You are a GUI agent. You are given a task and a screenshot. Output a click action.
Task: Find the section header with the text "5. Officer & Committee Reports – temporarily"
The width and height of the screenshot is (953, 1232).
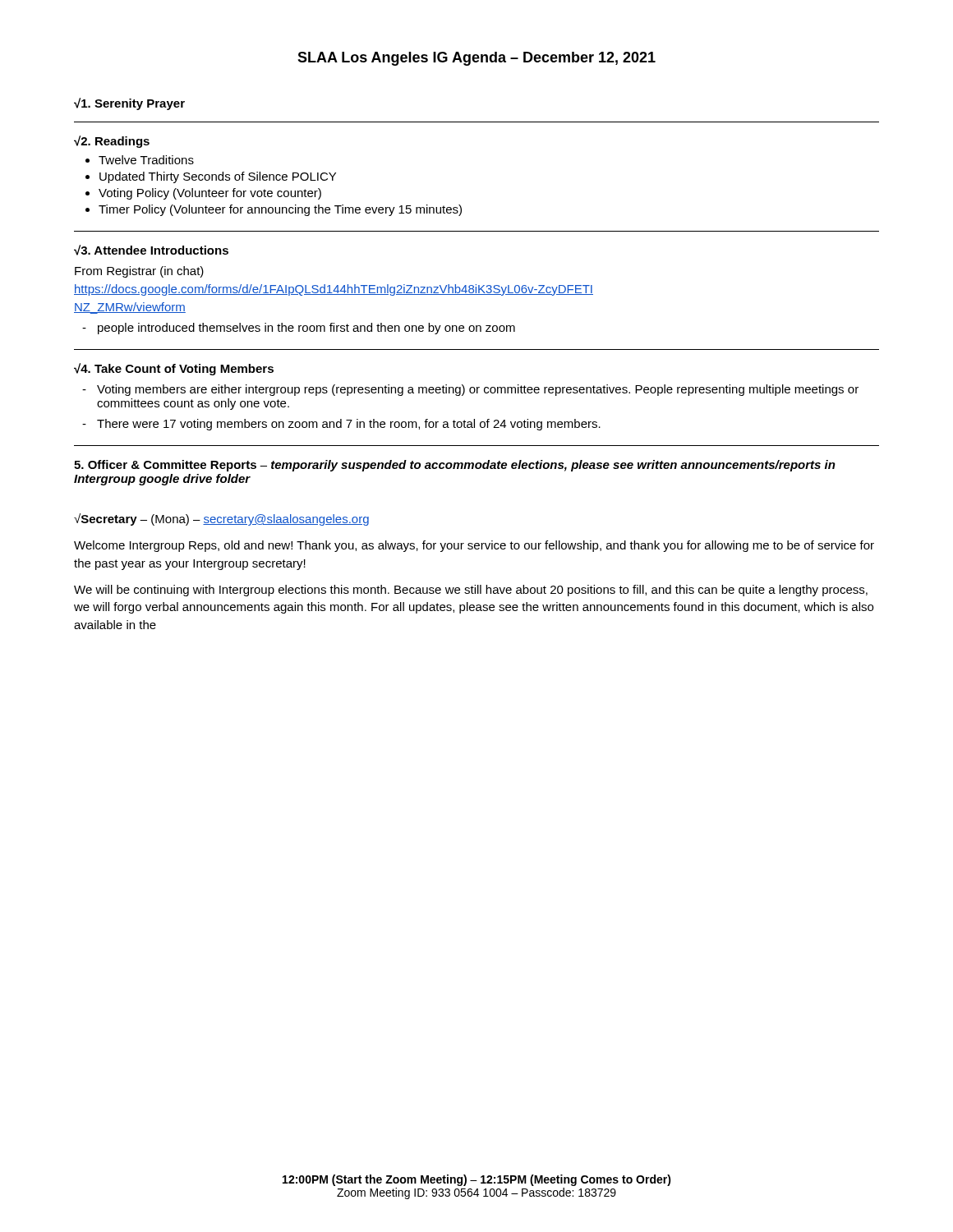point(455,472)
